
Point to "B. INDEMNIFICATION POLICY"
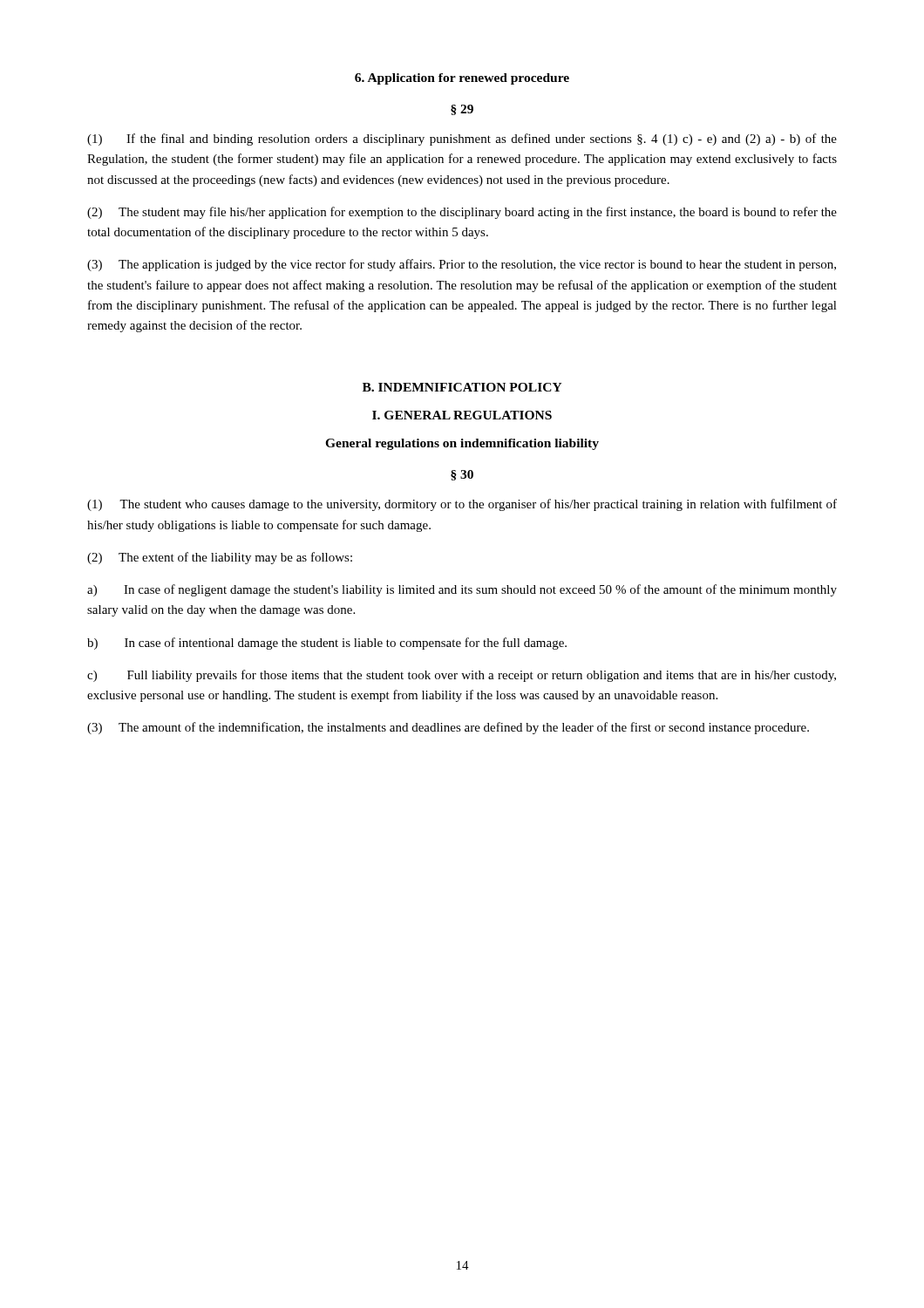(x=462, y=387)
